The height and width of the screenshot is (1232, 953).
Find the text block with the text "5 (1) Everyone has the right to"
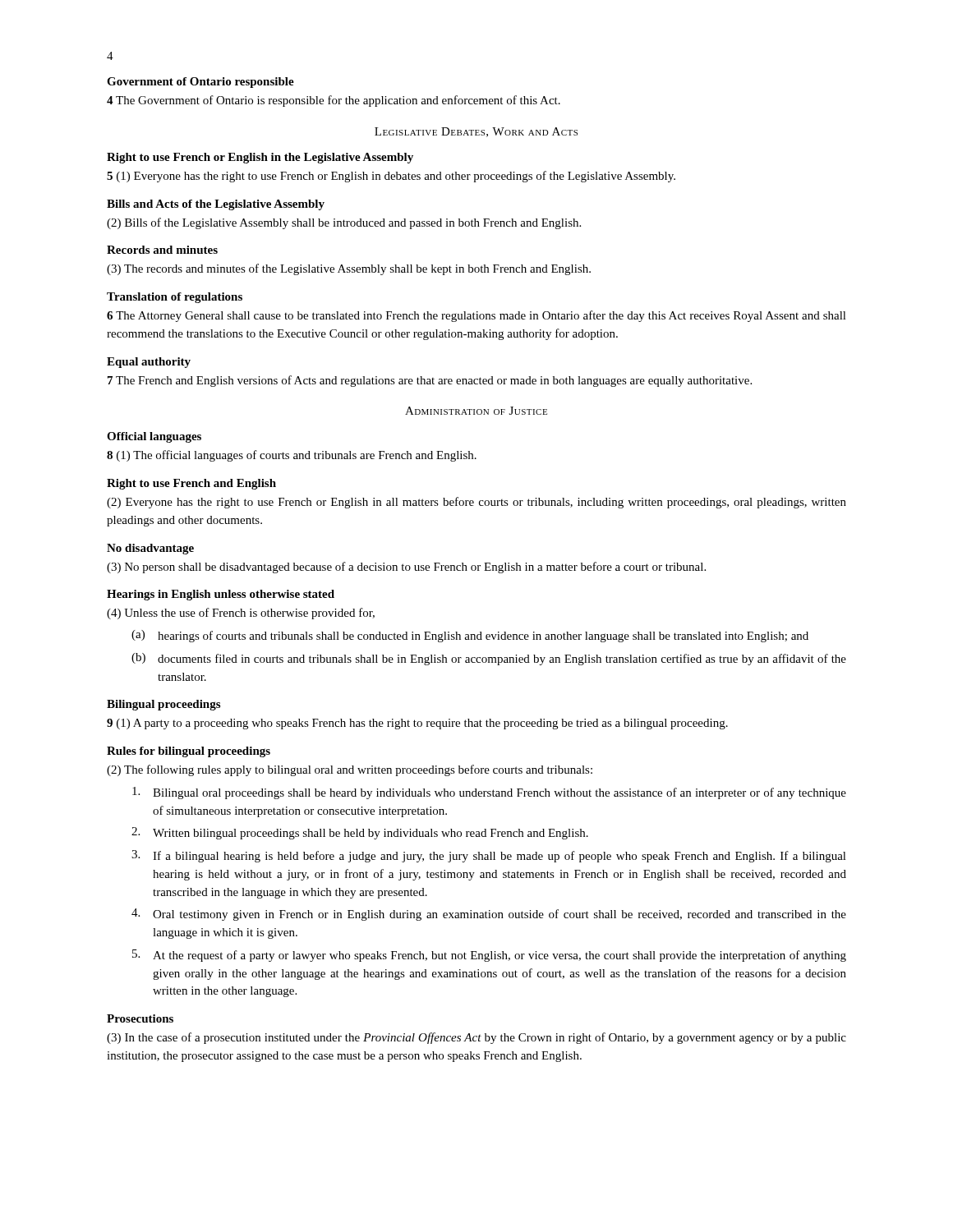click(x=391, y=176)
